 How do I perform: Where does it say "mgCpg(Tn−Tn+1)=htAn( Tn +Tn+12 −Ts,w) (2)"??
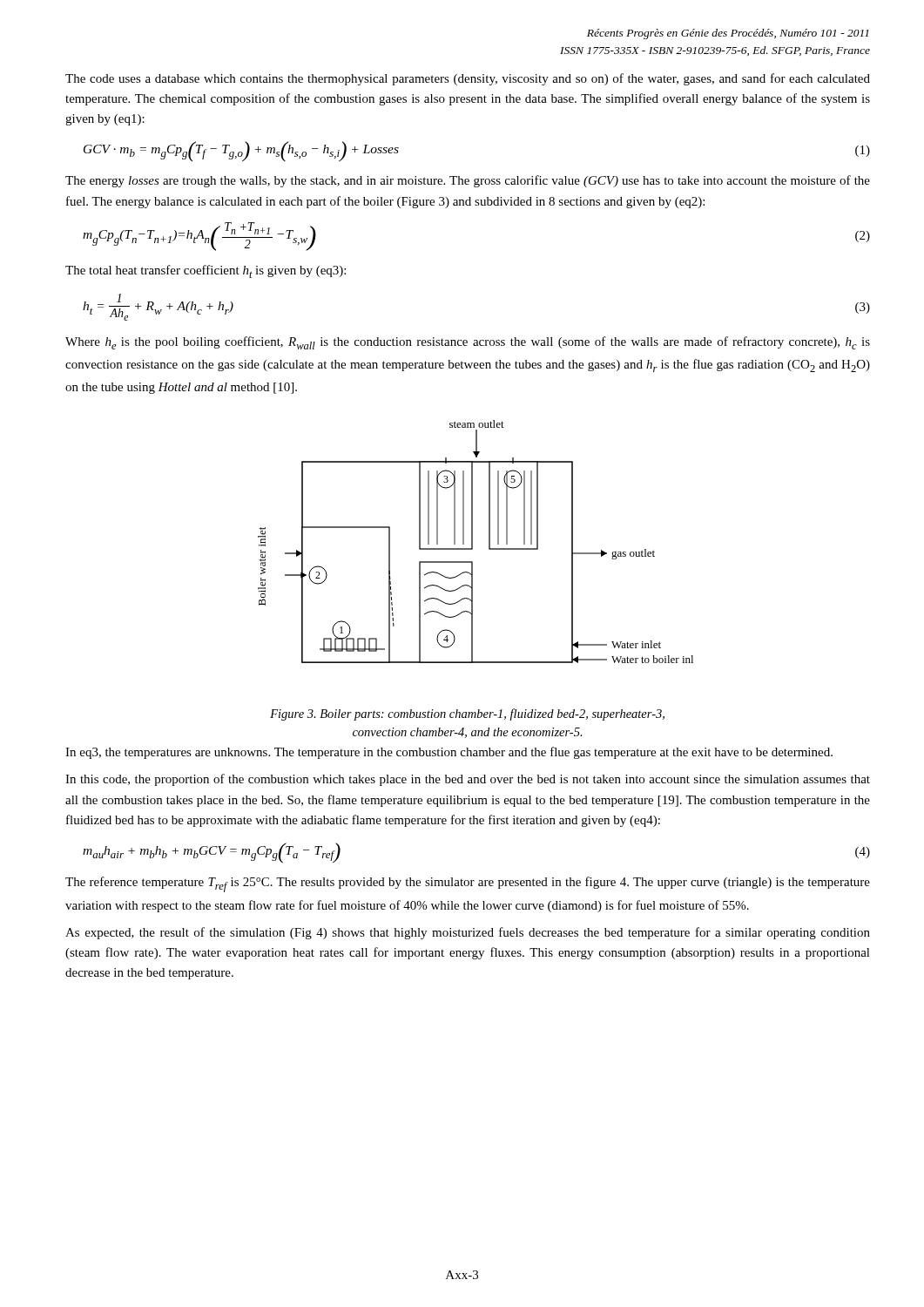click(202, 236)
